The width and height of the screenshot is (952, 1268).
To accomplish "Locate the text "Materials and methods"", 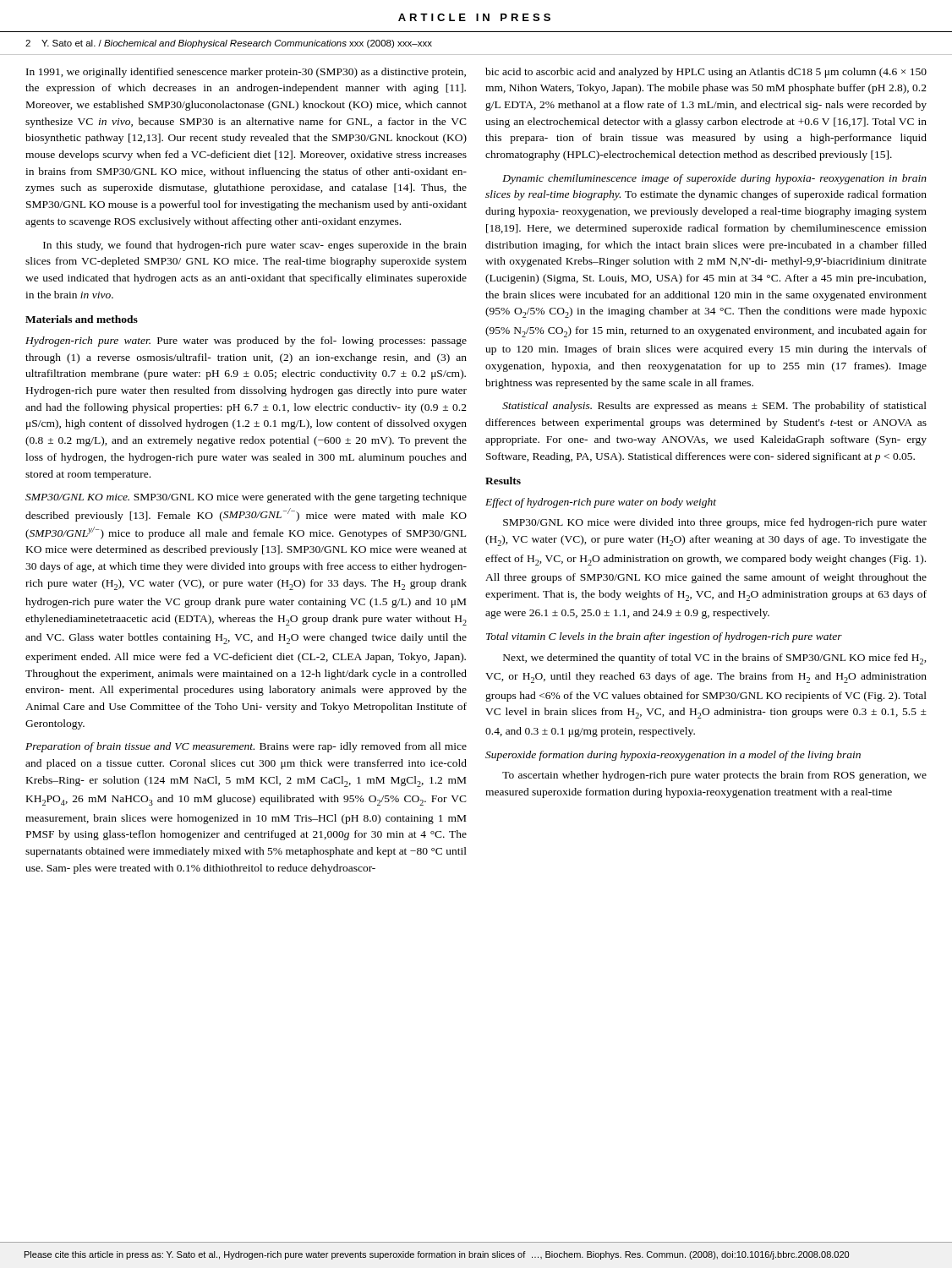I will tap(81, 319).
